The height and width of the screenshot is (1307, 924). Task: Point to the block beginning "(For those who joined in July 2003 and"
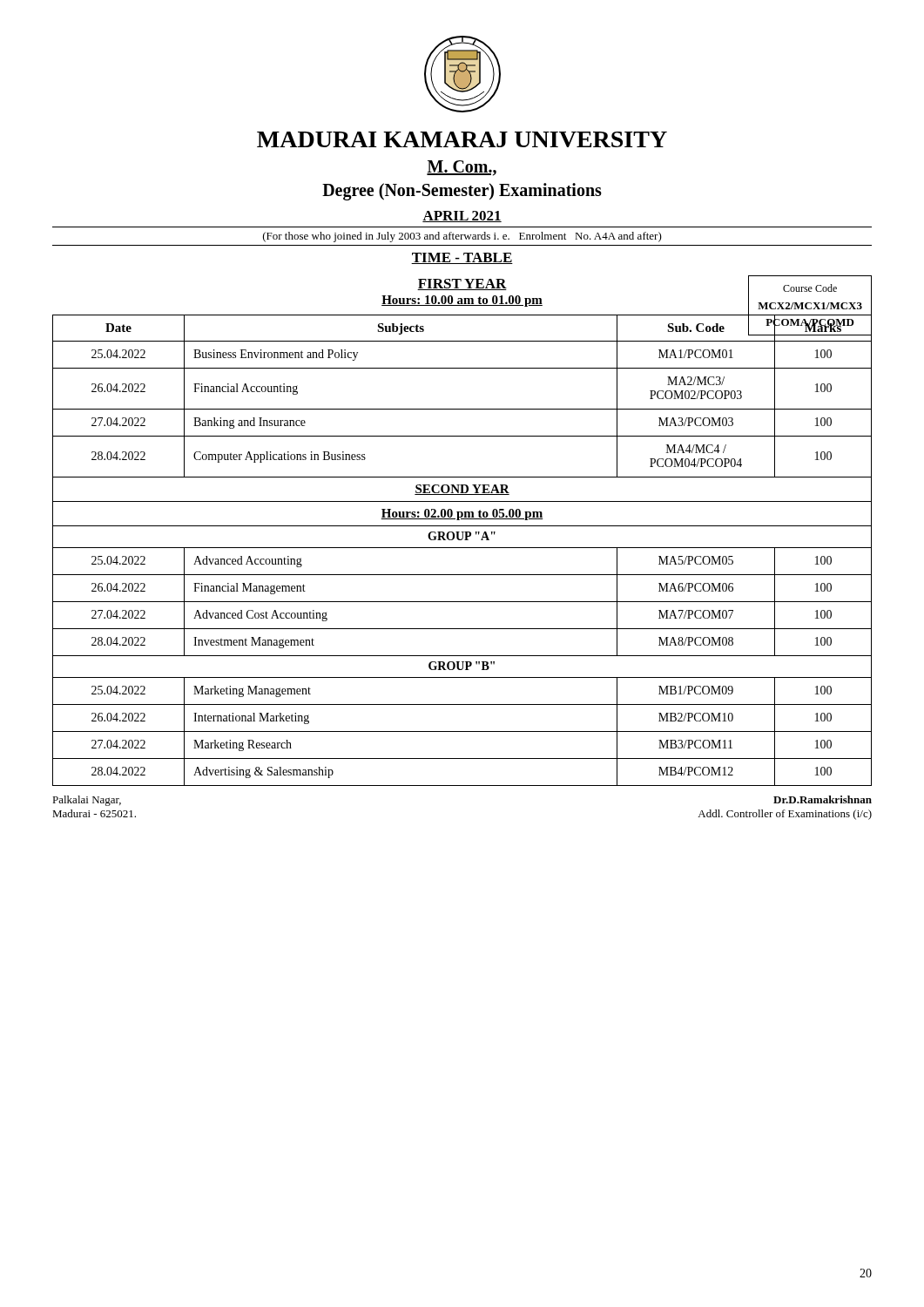coord(462,236)
